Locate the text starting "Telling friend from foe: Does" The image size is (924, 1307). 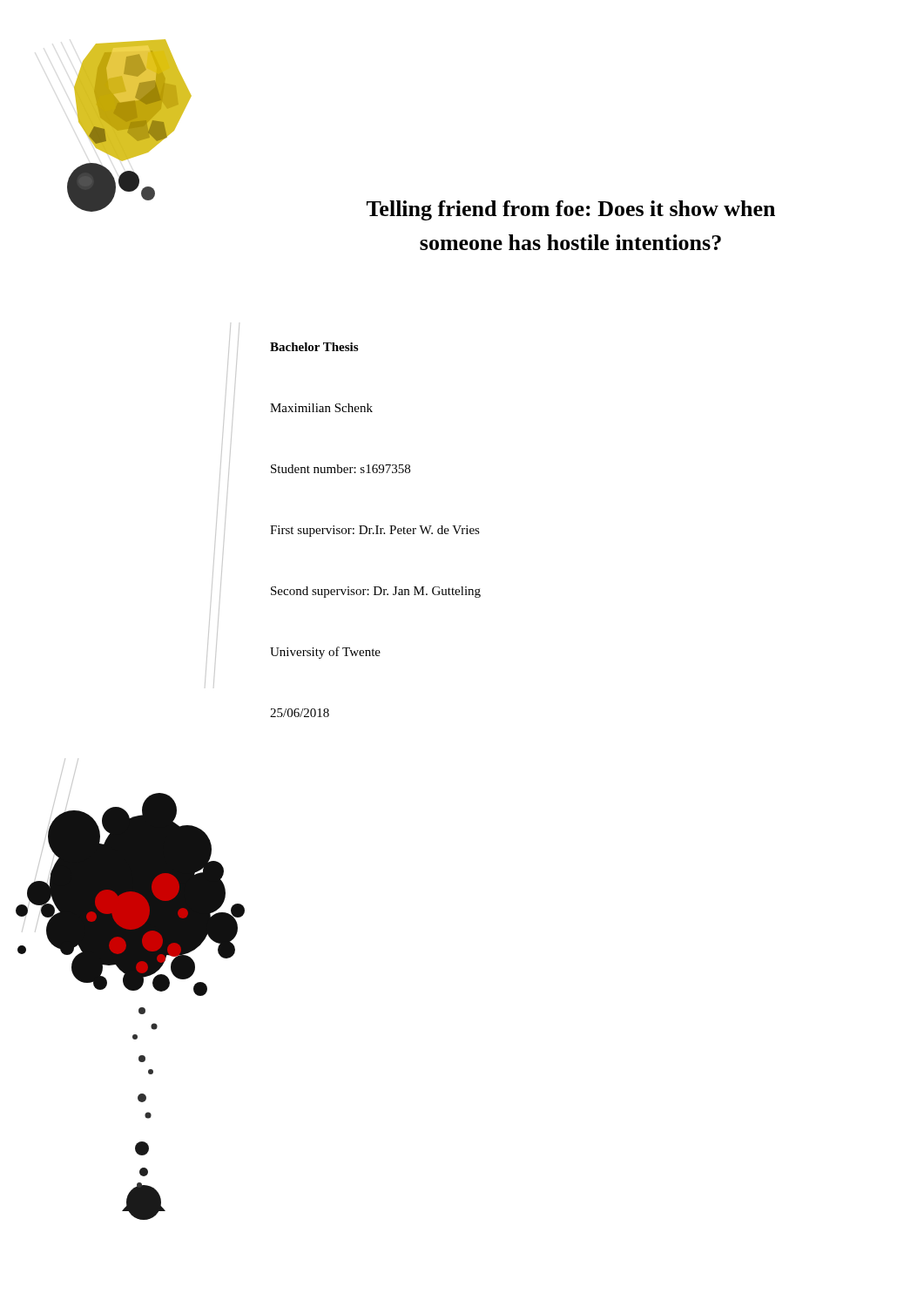pos(571,226)
